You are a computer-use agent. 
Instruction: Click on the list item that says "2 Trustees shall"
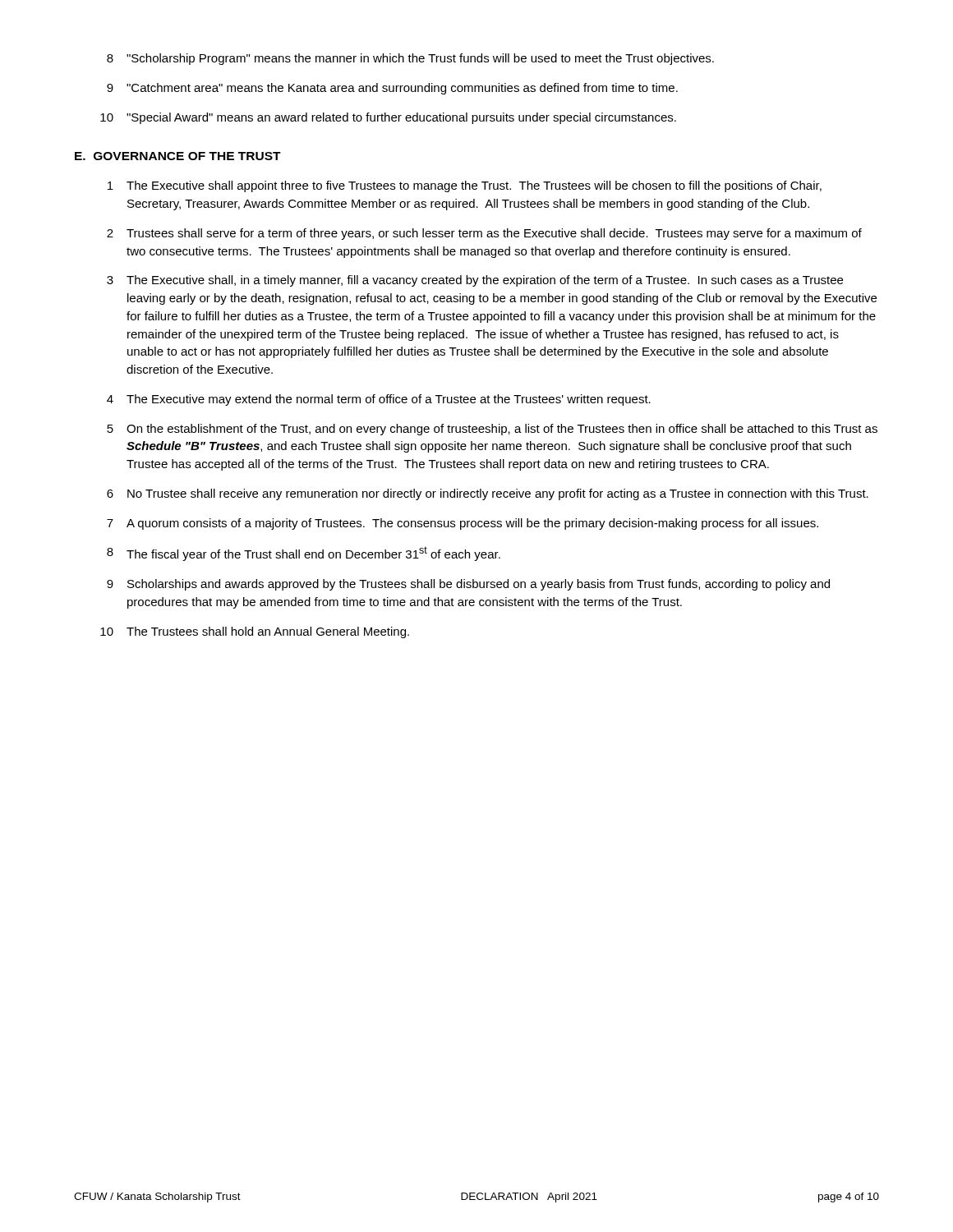476,242
